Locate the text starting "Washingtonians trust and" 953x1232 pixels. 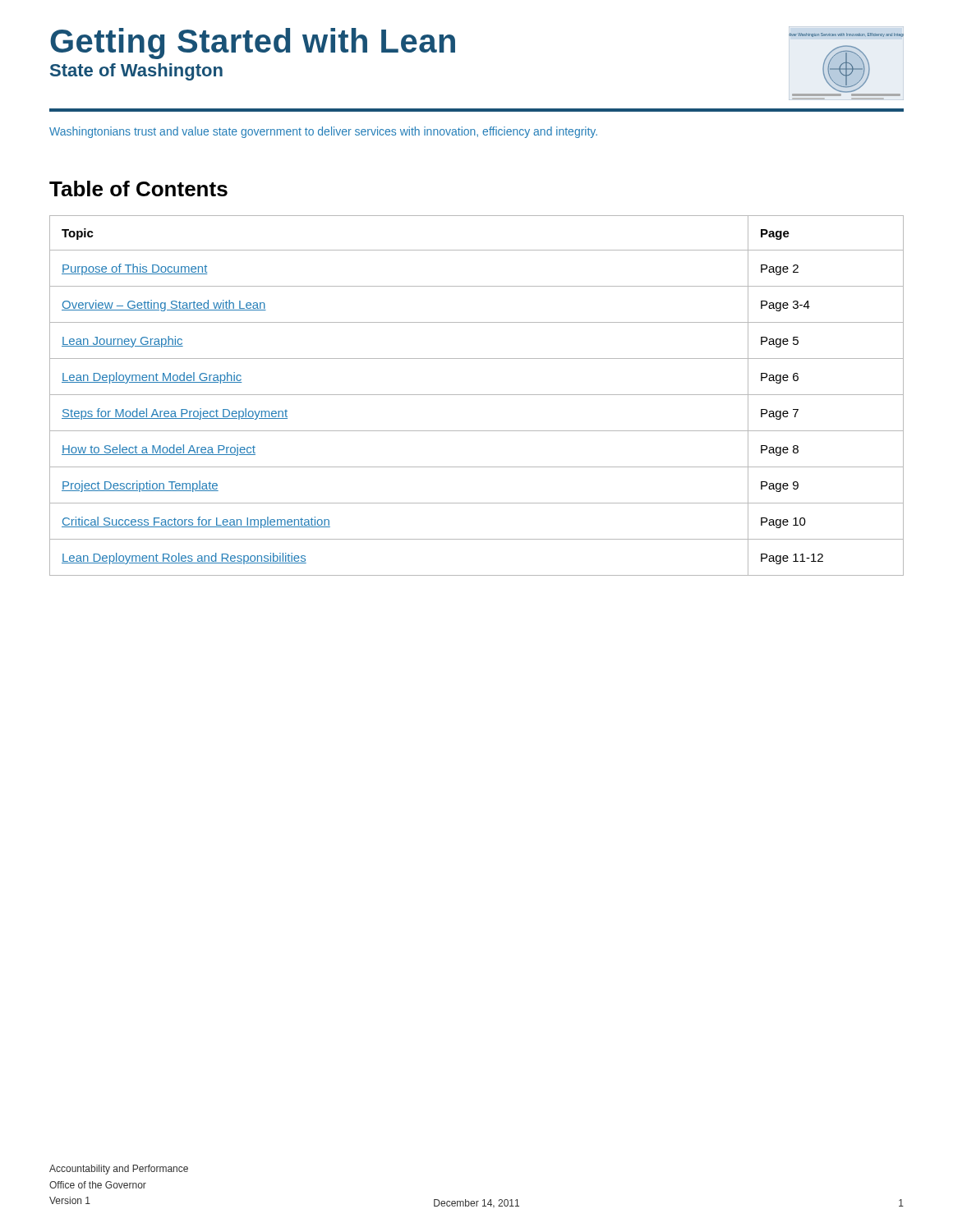(476, 132)
